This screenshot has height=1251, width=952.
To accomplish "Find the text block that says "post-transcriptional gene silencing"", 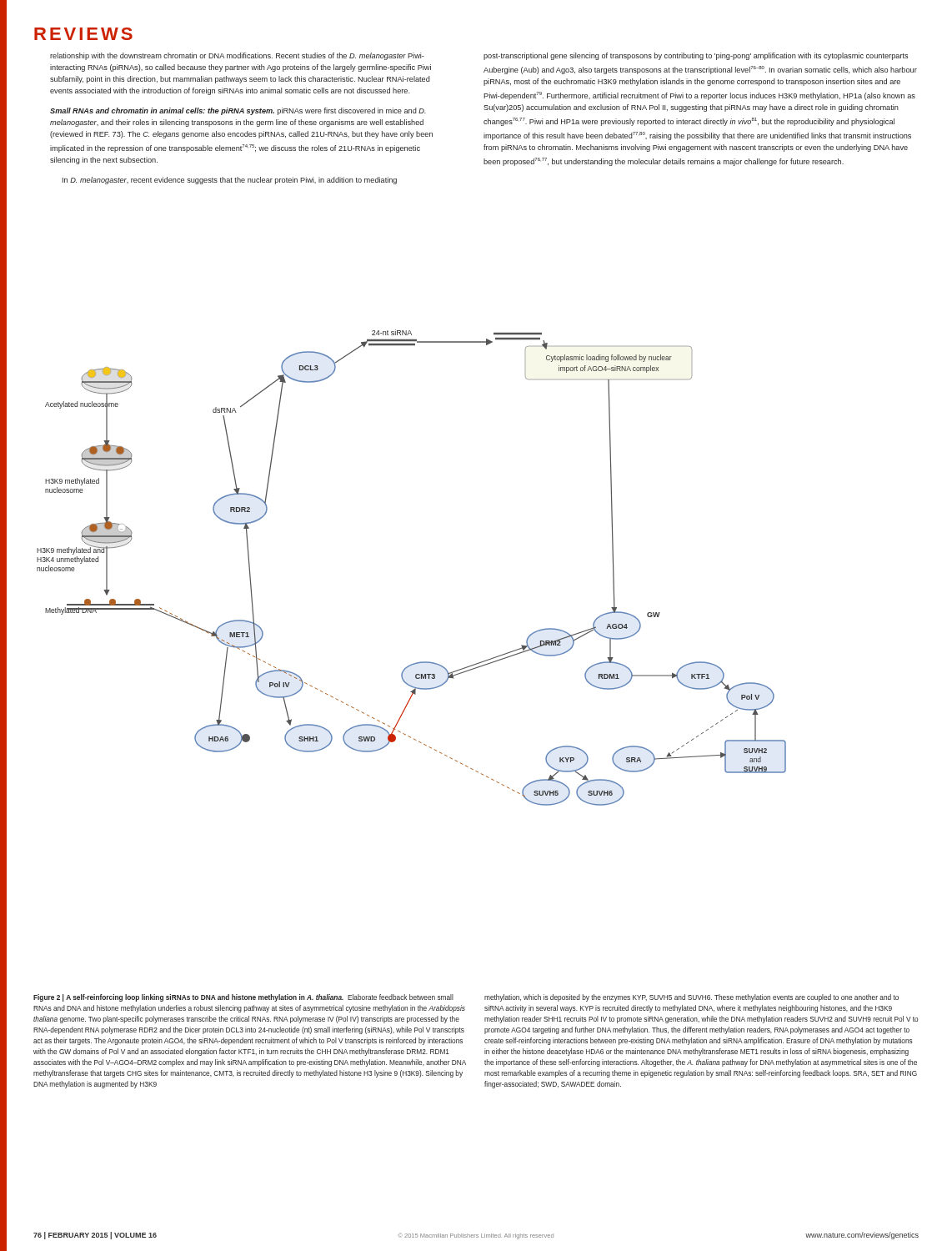I will 700,109.
